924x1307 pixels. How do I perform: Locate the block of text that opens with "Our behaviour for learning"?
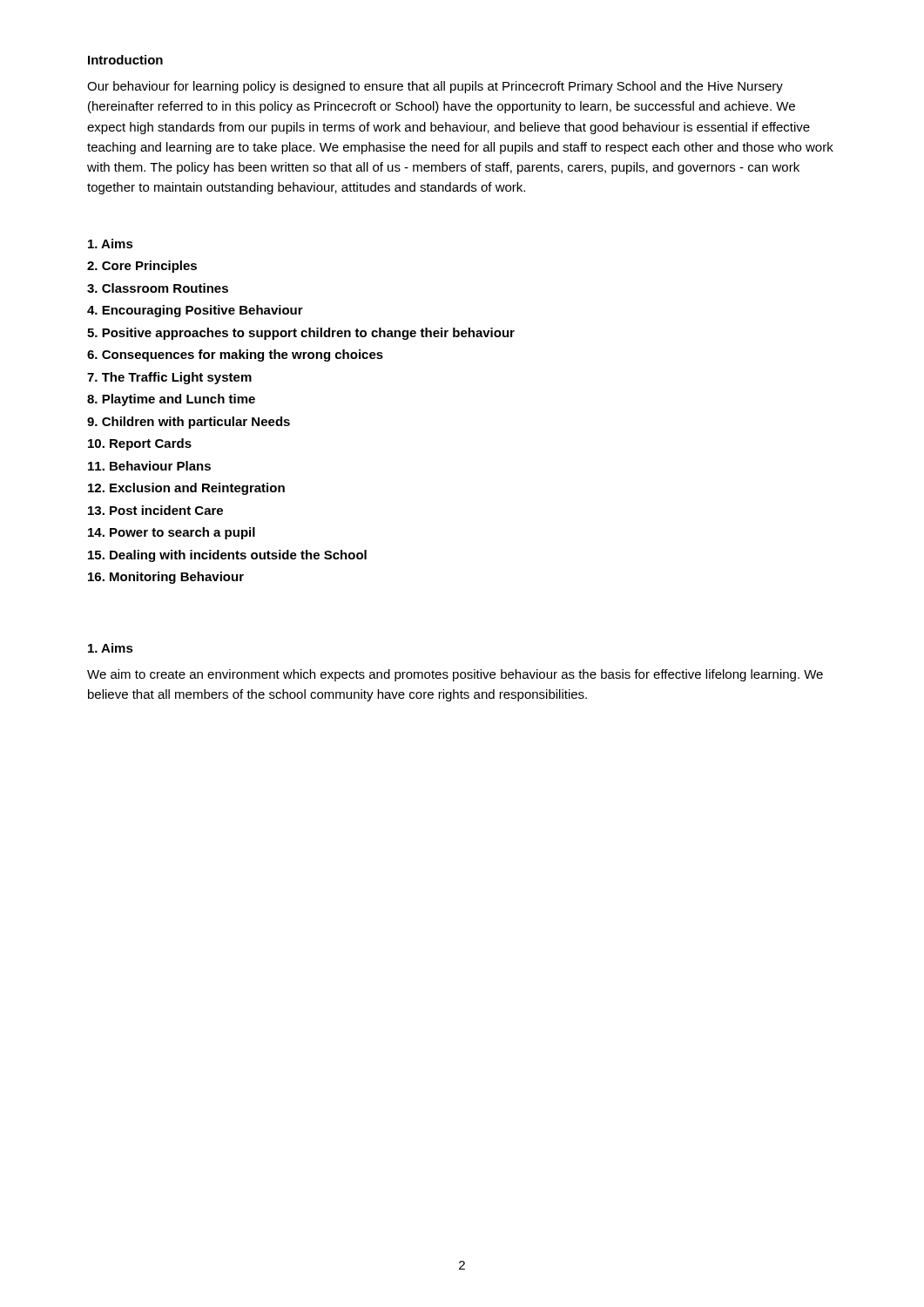click(460, 136)
